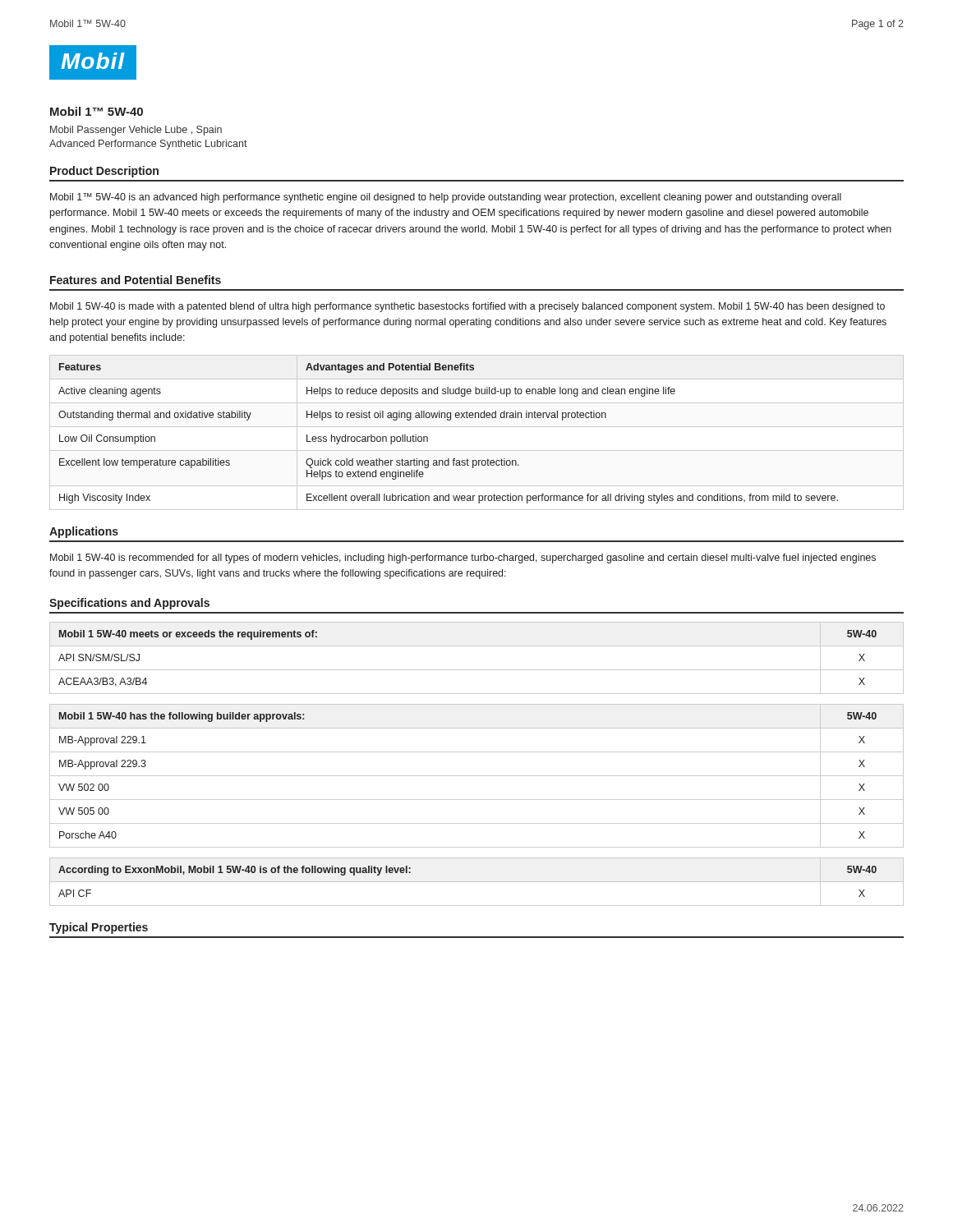Point to "Typical Properties"
Screen dimensions: 1232x953
(x=99, y=928)
